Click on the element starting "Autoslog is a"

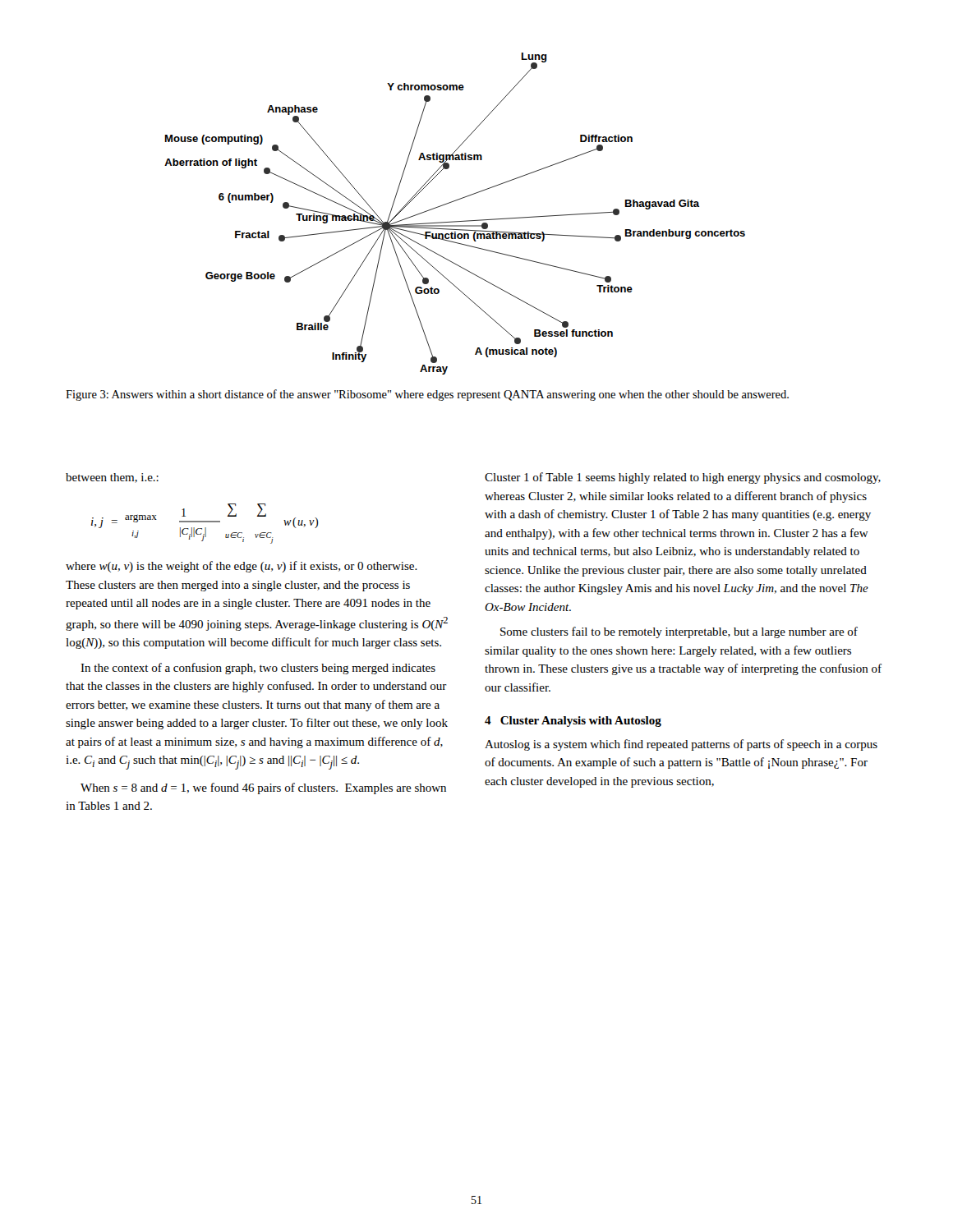(x=686, y=762)
